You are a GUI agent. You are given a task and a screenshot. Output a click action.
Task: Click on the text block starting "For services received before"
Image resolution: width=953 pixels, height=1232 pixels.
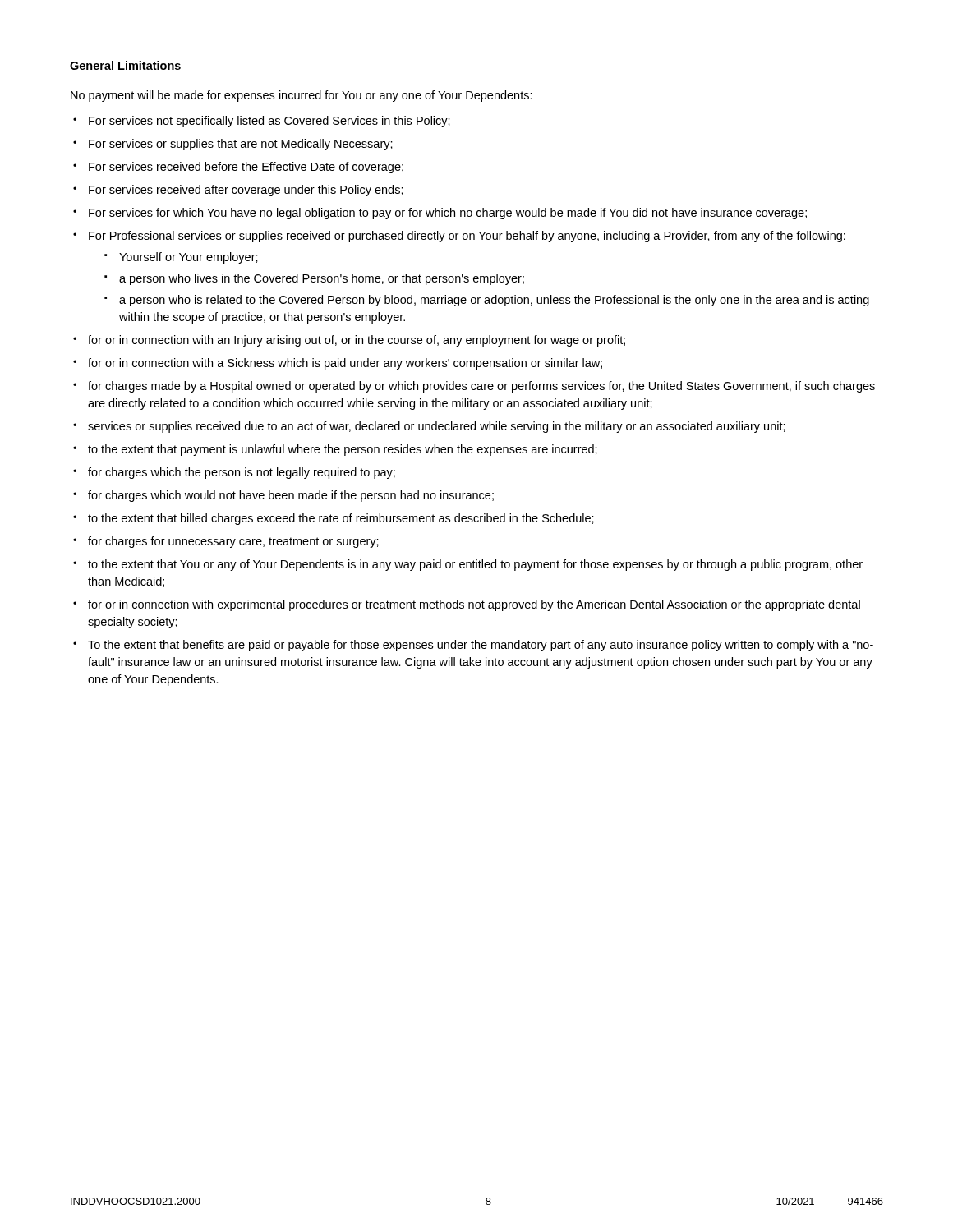pos(246,167)
